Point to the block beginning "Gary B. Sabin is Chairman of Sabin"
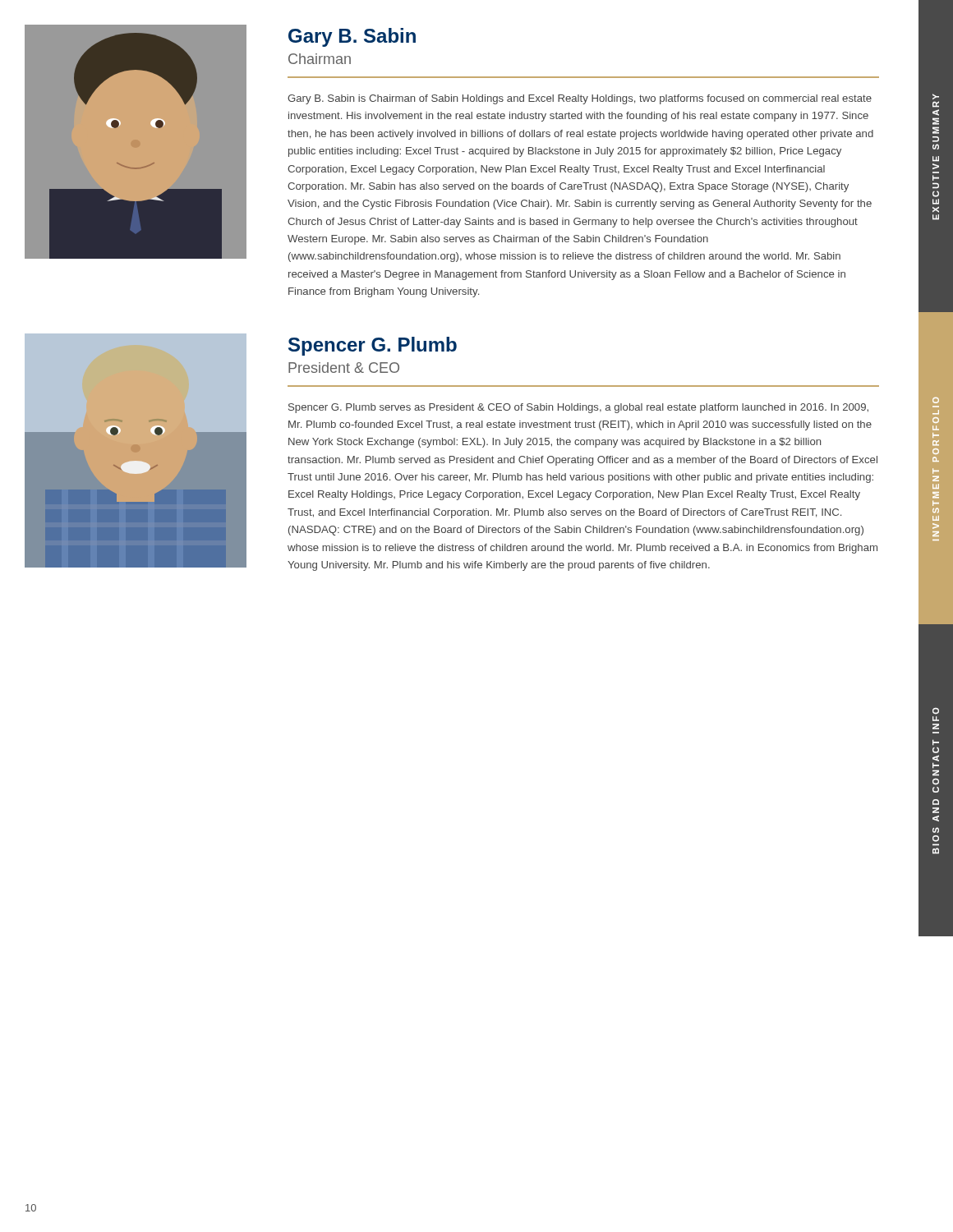Image resolution: width=953 pixels, height=1232 pixels. click(x=581, y=195)
